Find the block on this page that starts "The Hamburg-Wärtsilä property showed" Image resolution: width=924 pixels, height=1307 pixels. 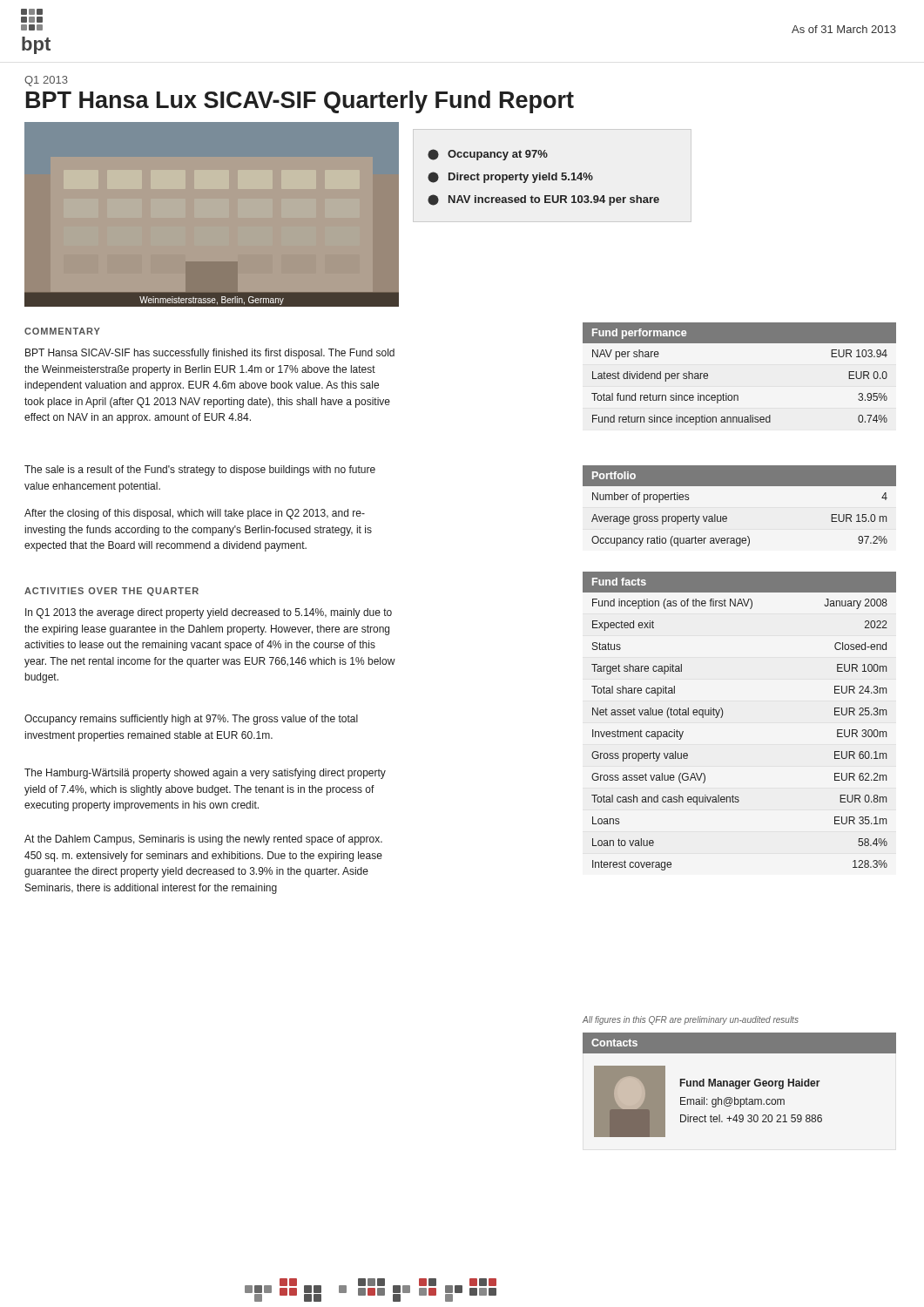pos(205,789)
